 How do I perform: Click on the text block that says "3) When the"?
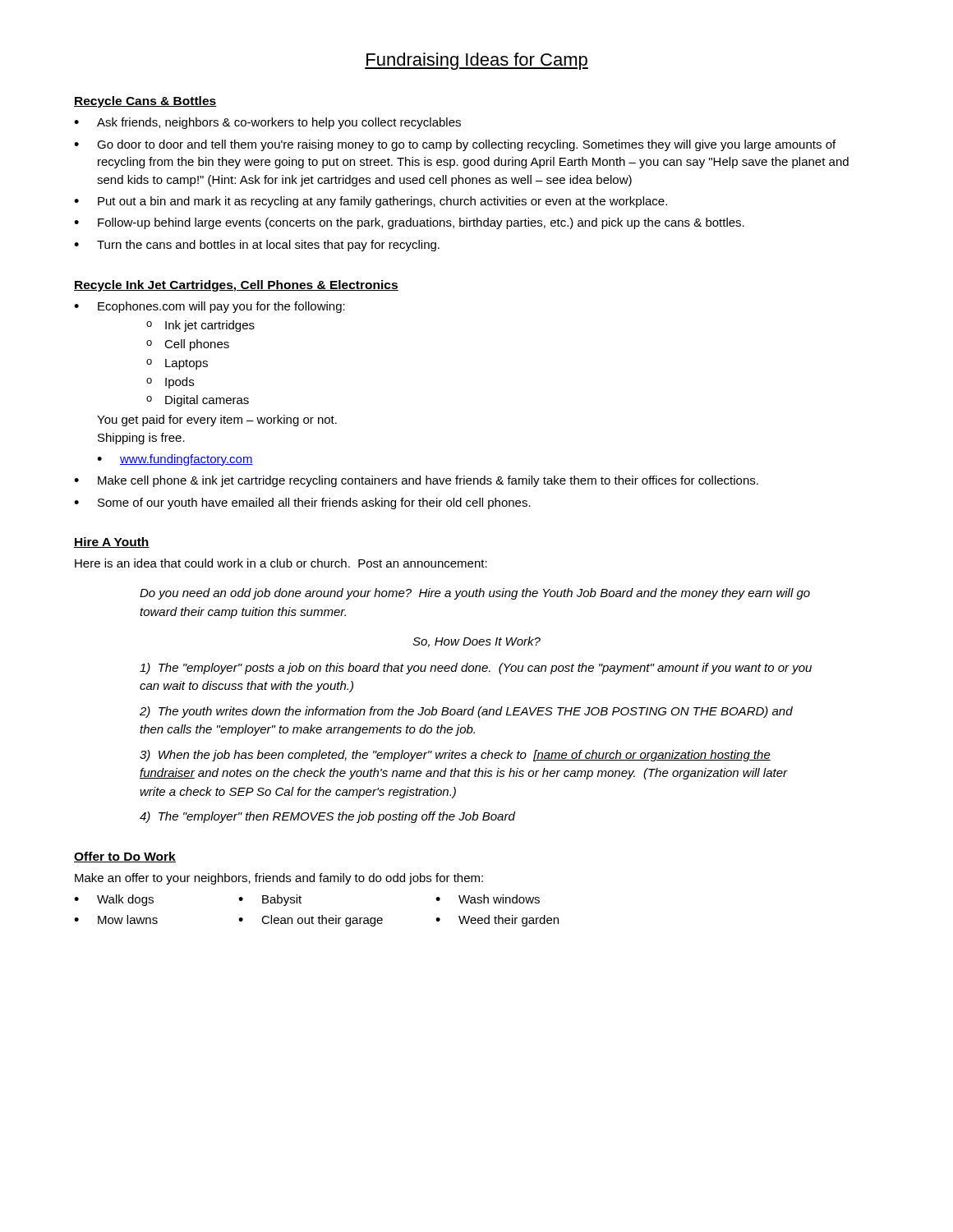coord(463,773)
